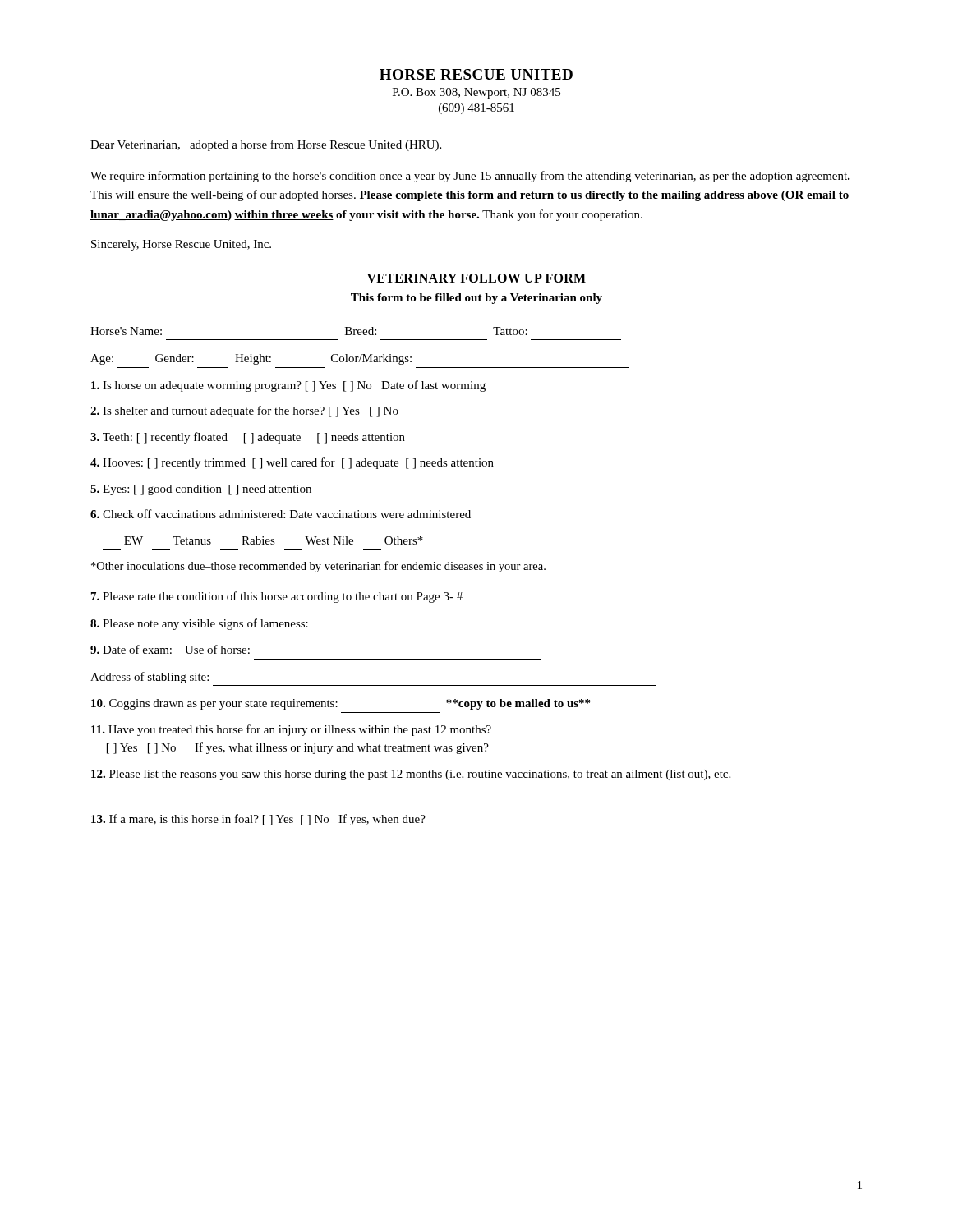Image resolution: width=953 pixels, height=1232 pixels.
Task: Locate the list item that reads "12. Please list the reasons"
Action: click(x=411, y=784)
